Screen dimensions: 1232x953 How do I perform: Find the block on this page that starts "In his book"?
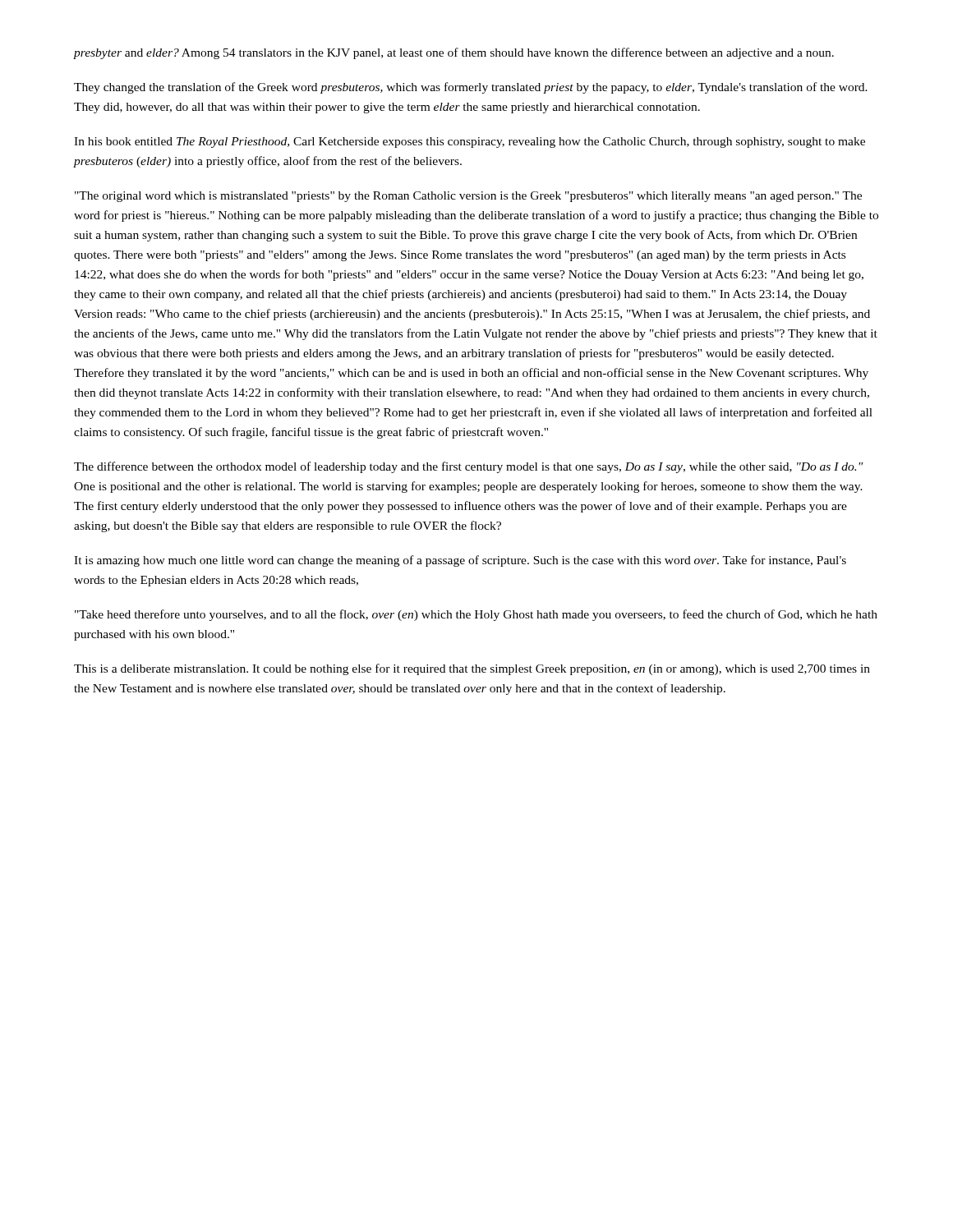click(x=470, y=151)
